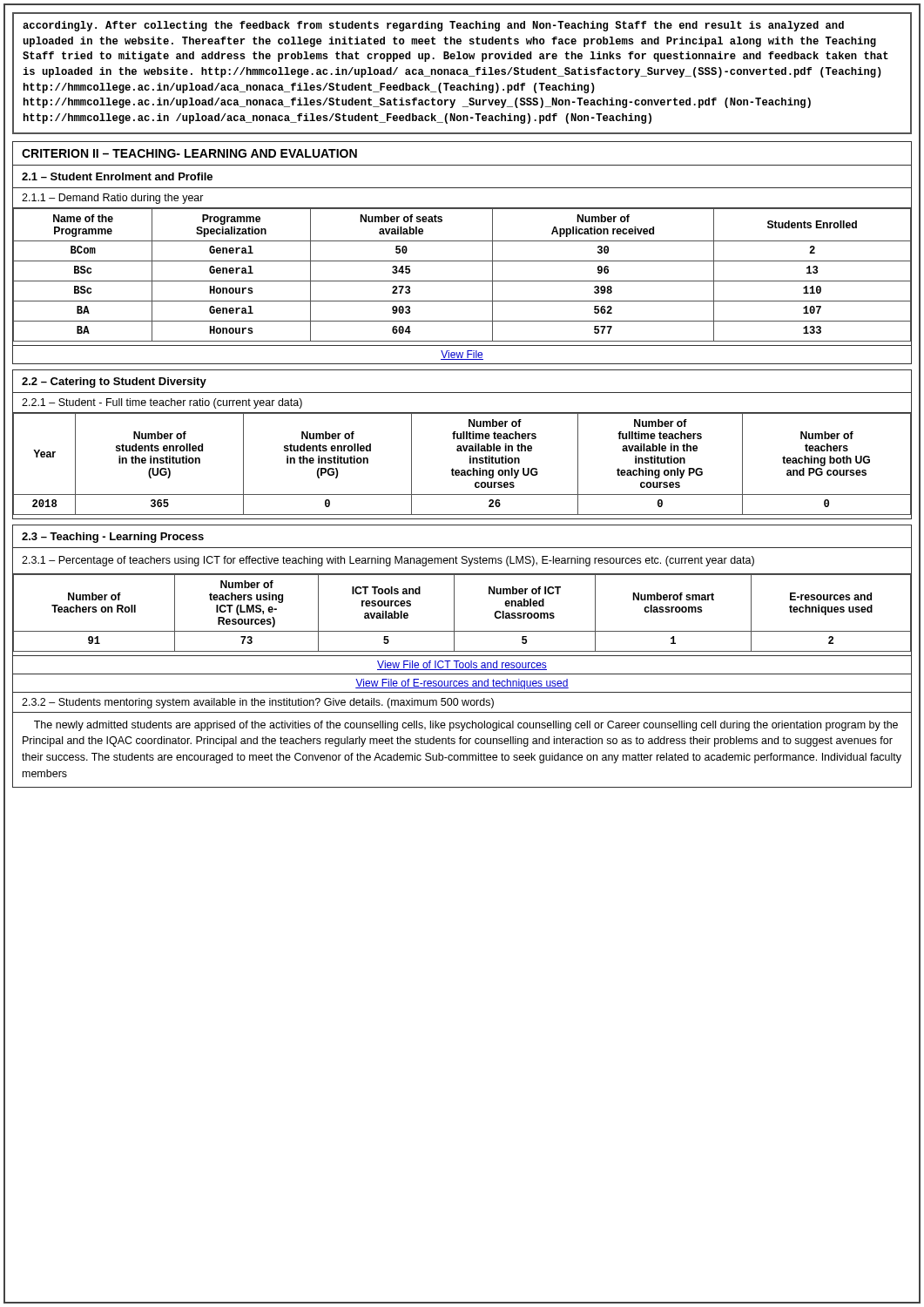Locate the region starting "3.2 – Students mentoring system available in"
Screen dimensions: 1307x924
(258, 702)
